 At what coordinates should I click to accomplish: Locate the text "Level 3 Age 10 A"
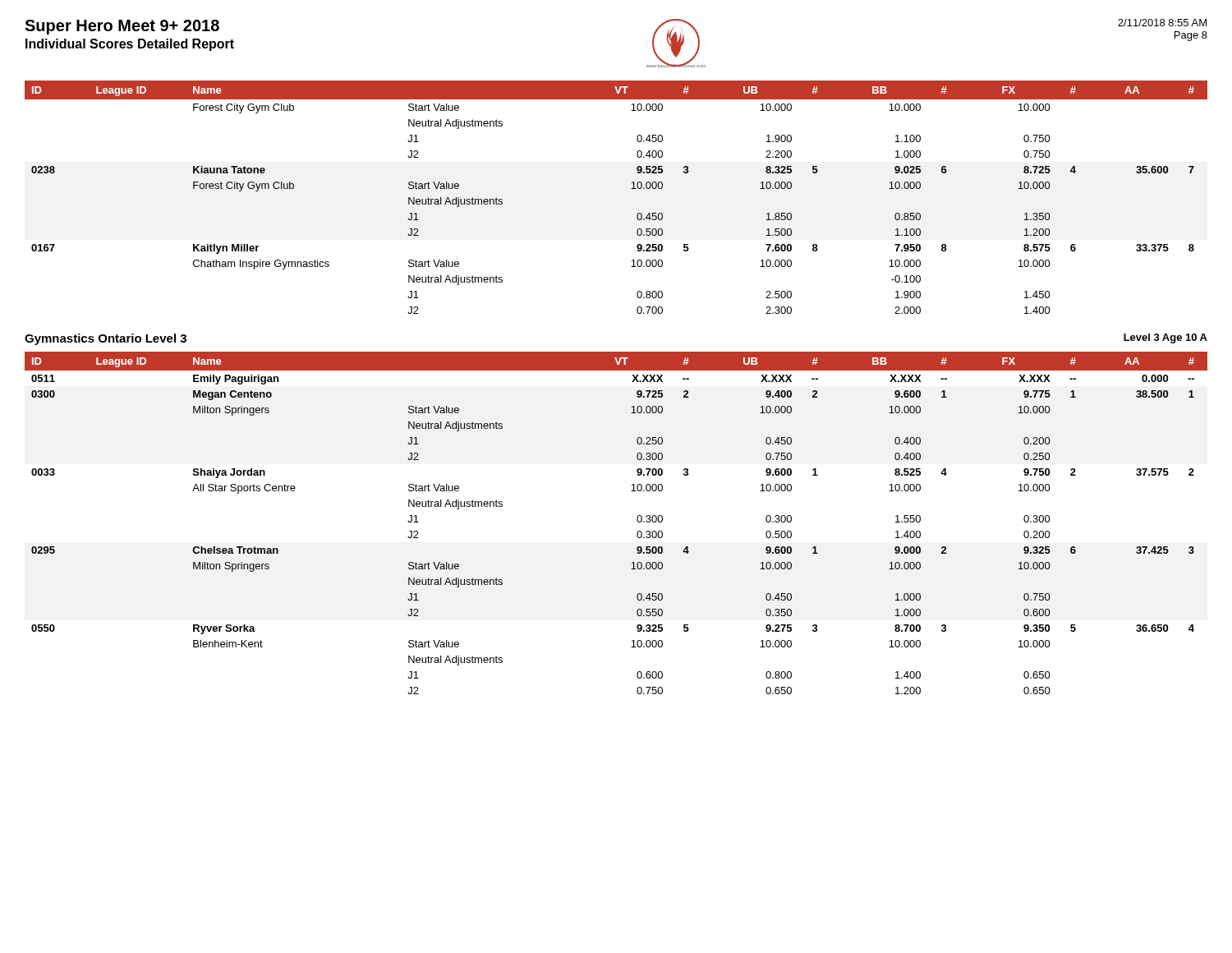1165,337
